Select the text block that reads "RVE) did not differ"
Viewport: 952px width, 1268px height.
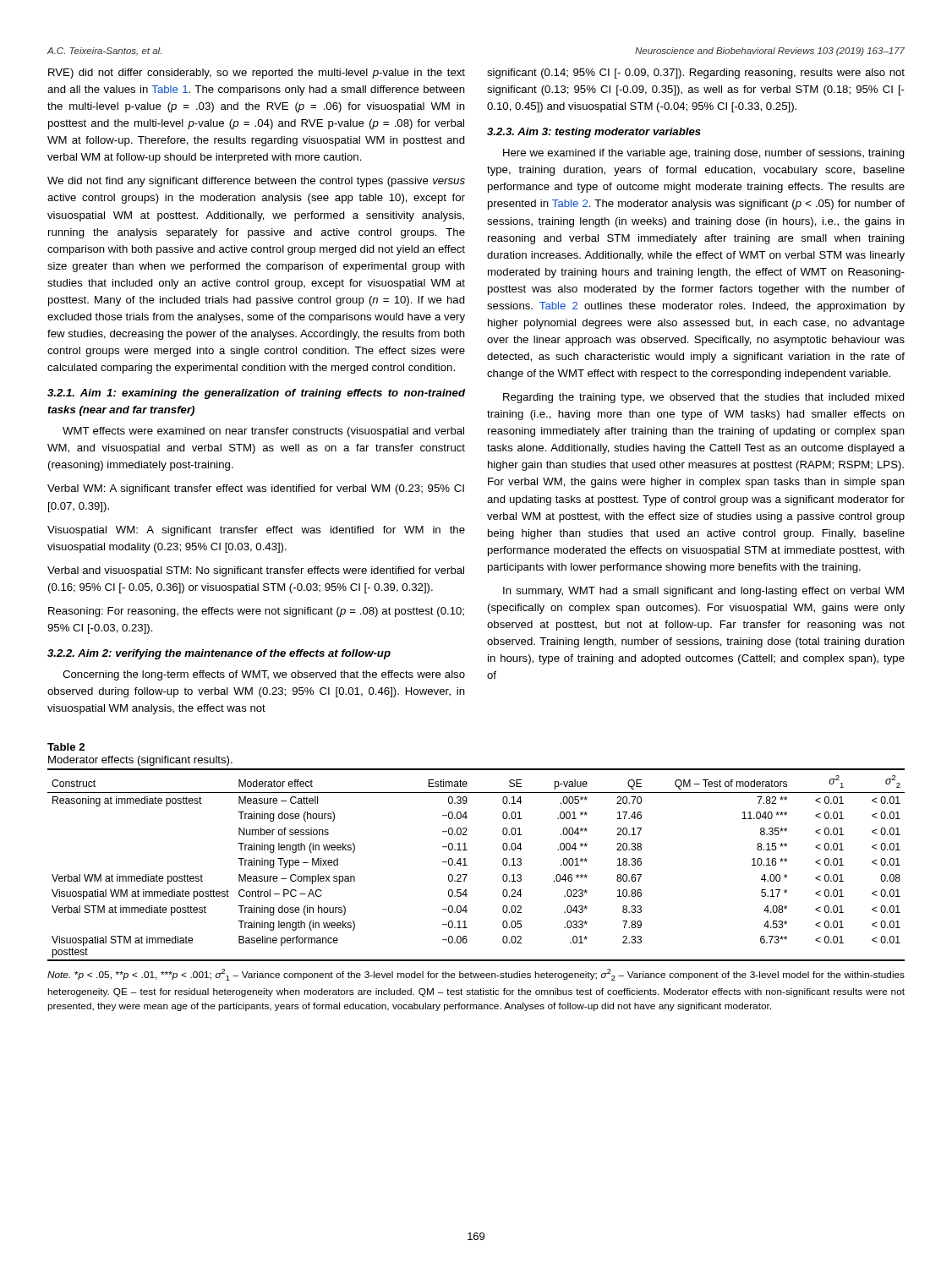click(x=256, y=115)
